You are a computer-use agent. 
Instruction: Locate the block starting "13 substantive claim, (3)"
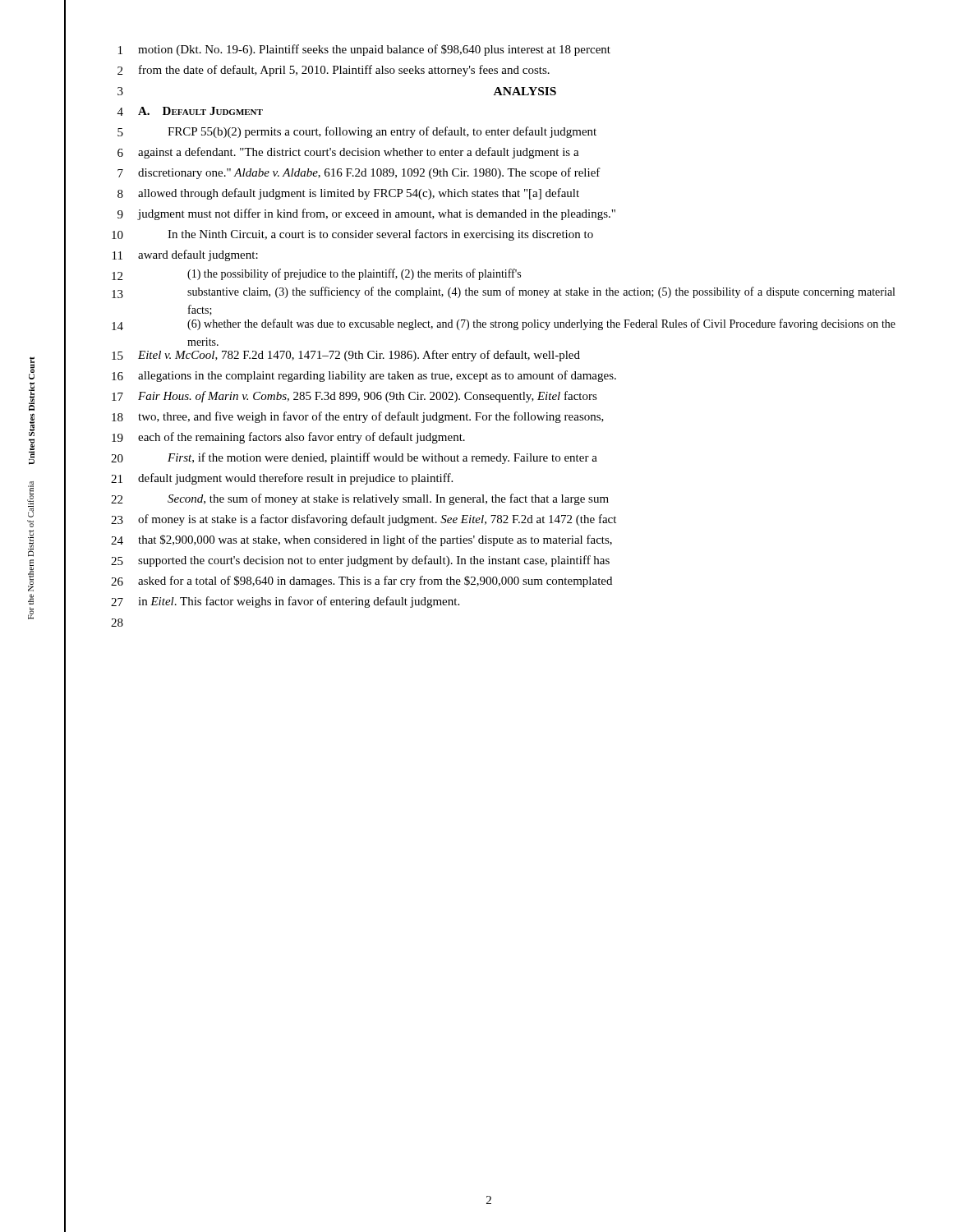click(x=495, y=301)
